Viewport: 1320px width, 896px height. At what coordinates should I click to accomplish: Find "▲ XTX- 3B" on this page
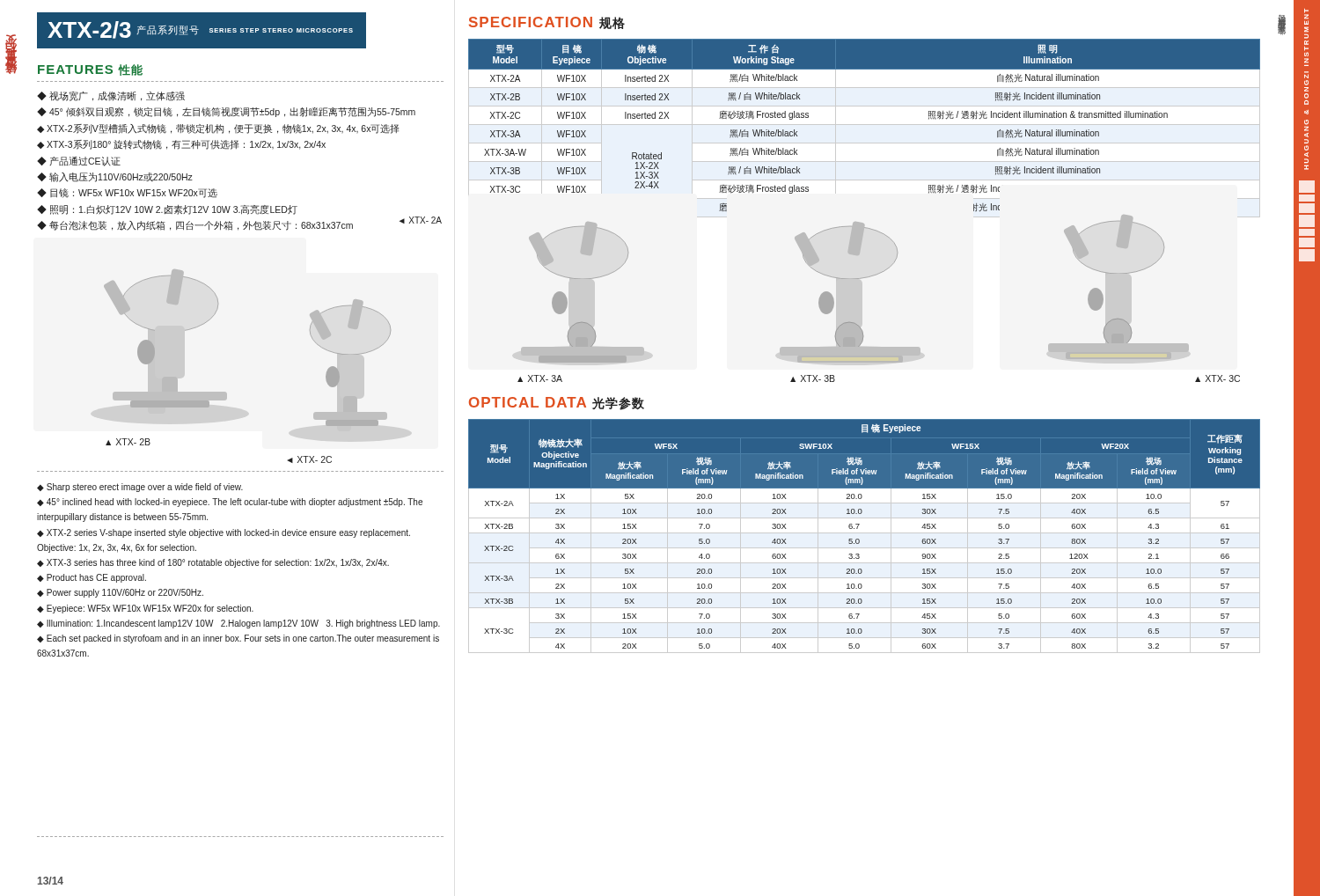[812, 378]
